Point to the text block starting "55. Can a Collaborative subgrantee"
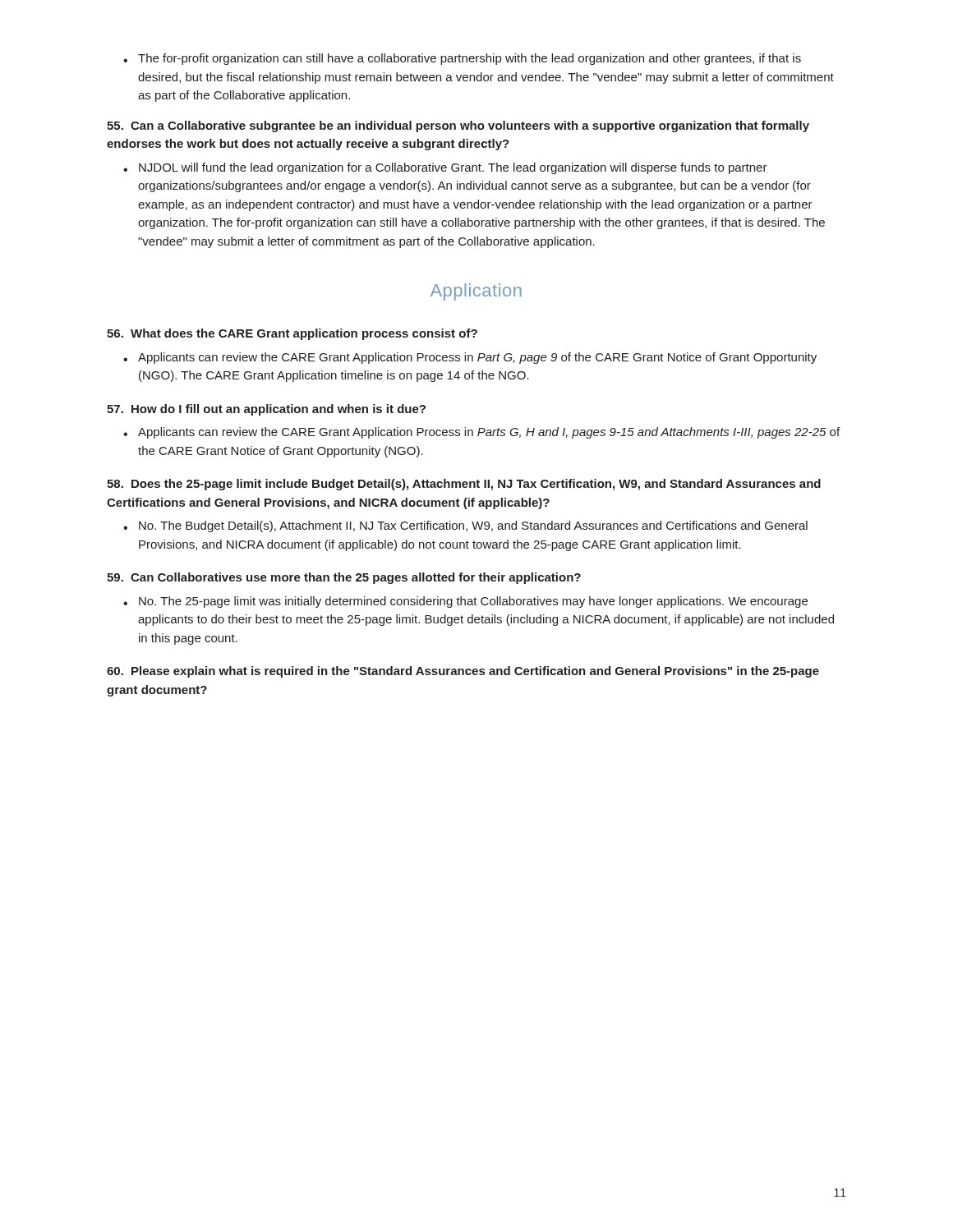Screen dimensions: 1232x953 click(476, 183)
